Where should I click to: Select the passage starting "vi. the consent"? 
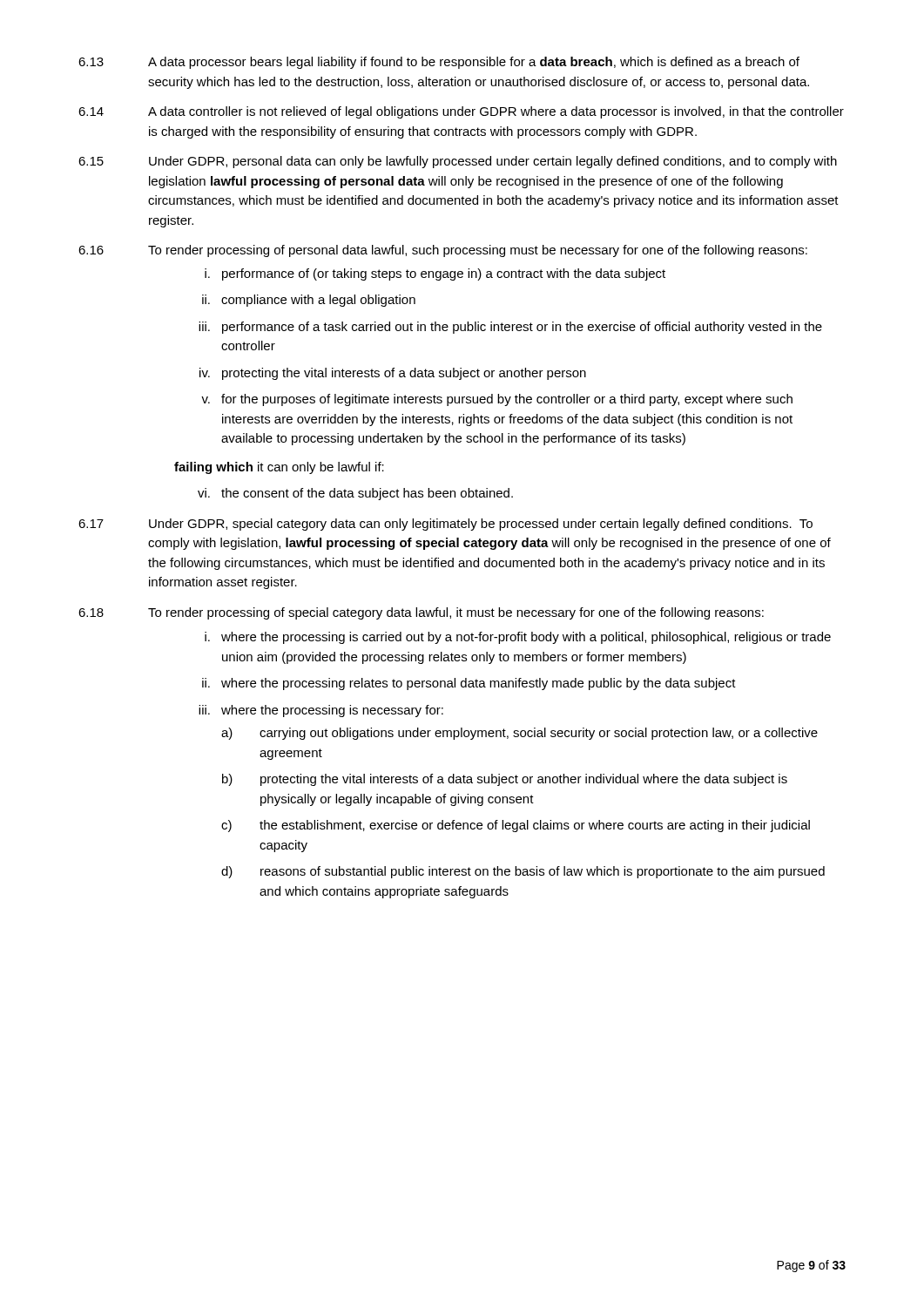coord(510,493)
